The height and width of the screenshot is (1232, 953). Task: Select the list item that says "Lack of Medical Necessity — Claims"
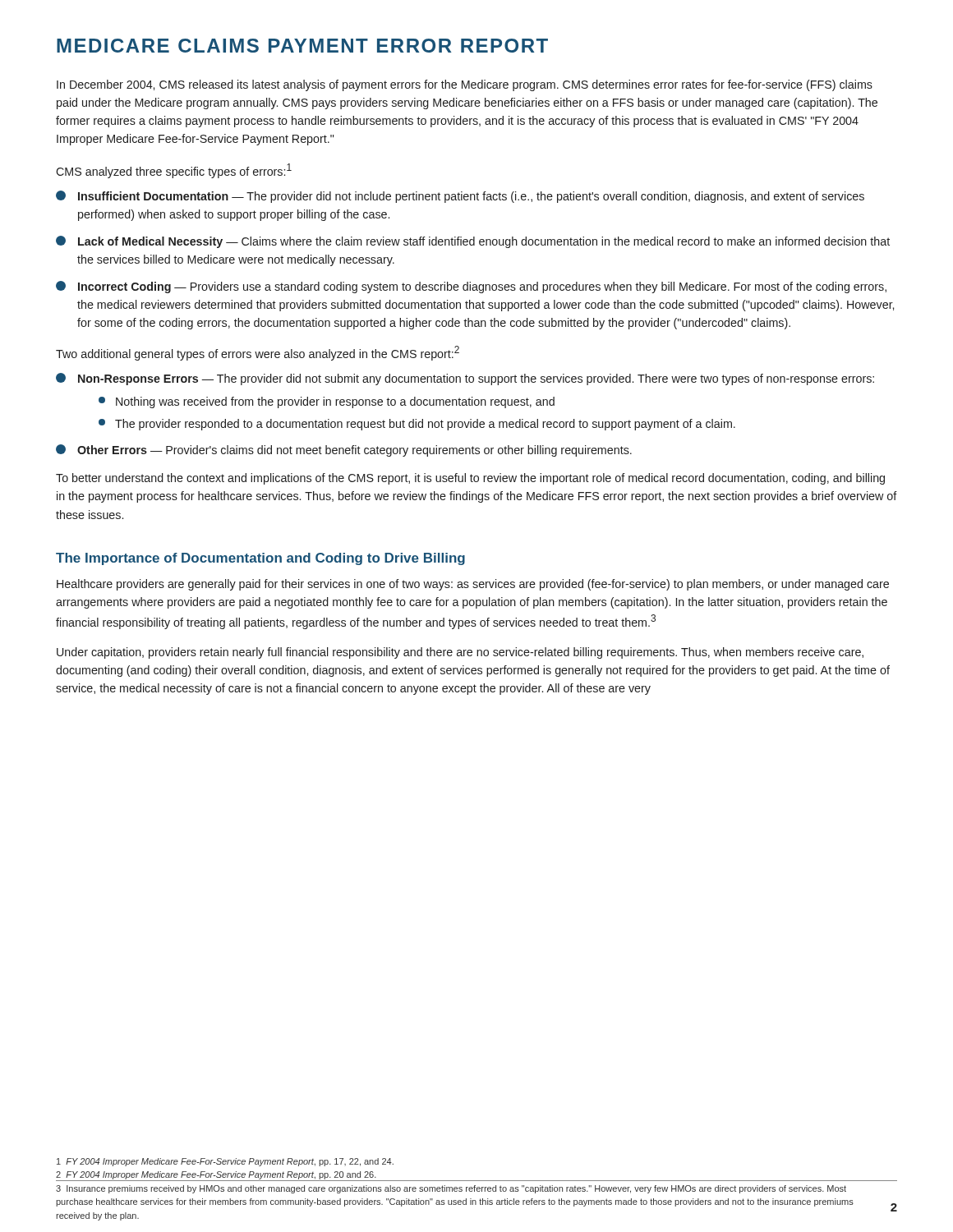[x=476, y=251]
